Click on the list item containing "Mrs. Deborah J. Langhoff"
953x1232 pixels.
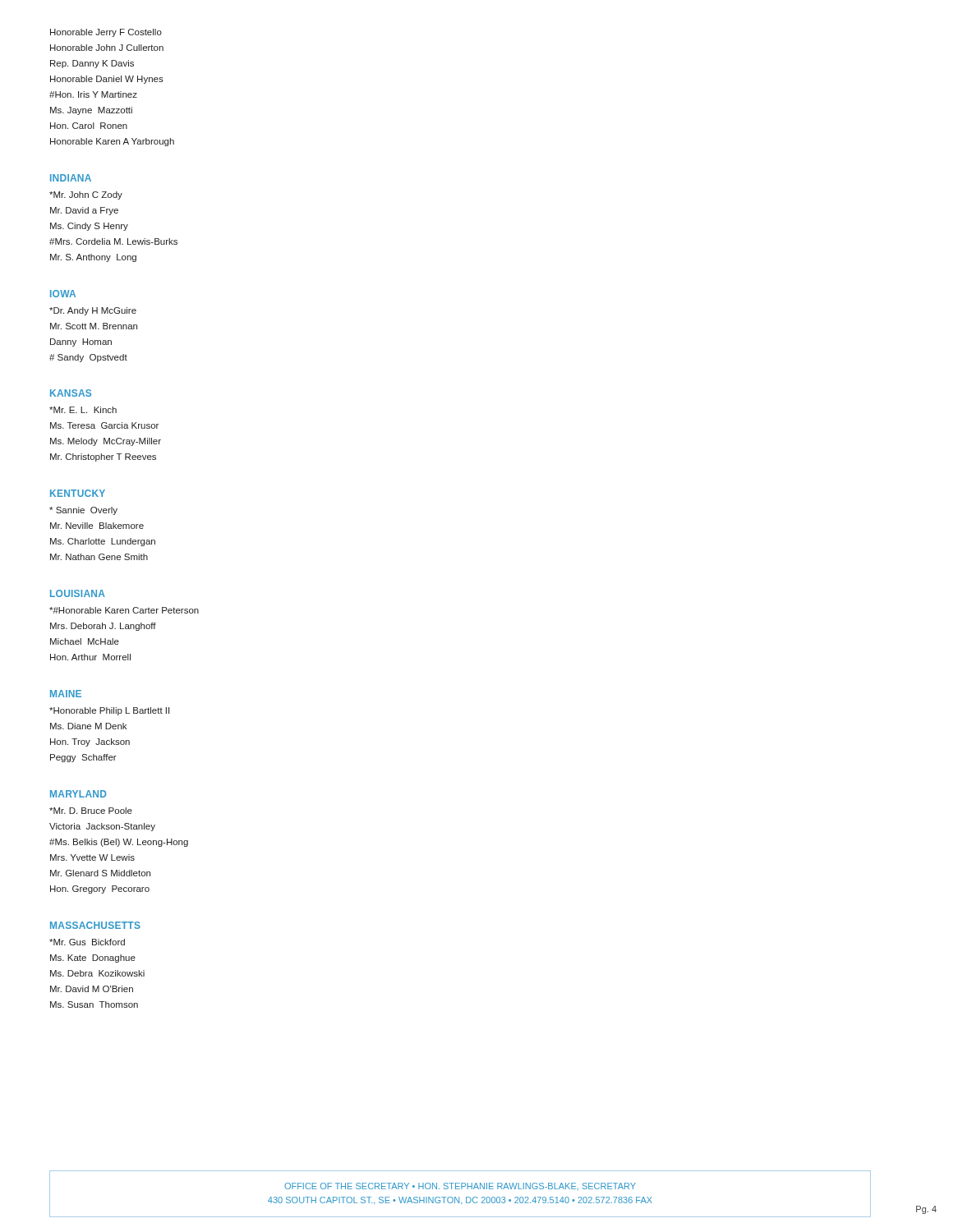102,626
